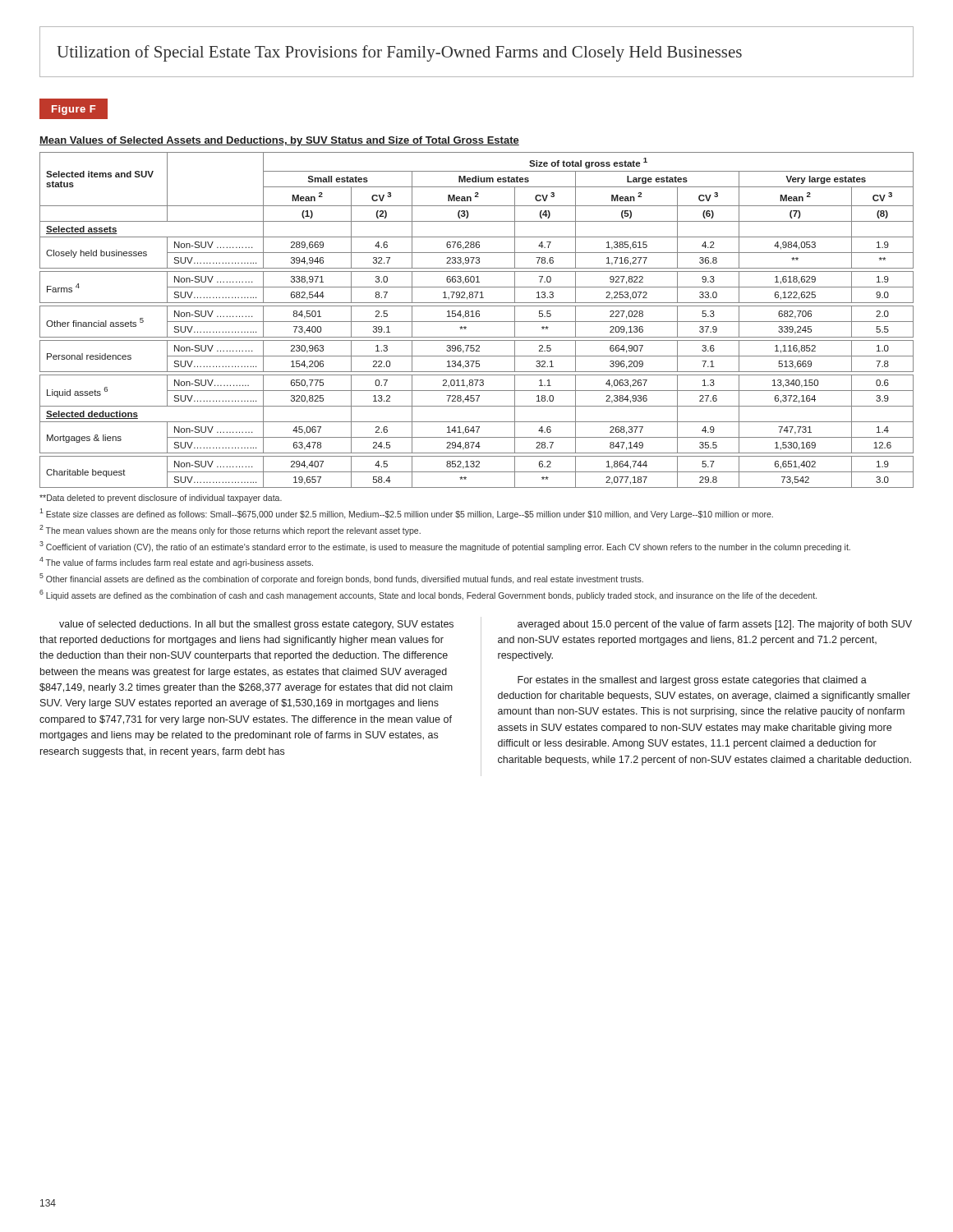Screen dimensions: 1232x953
Task: Locate the block of text that opens with "averaged about 15.0 percent of"
Action: (x=706, y=692)
